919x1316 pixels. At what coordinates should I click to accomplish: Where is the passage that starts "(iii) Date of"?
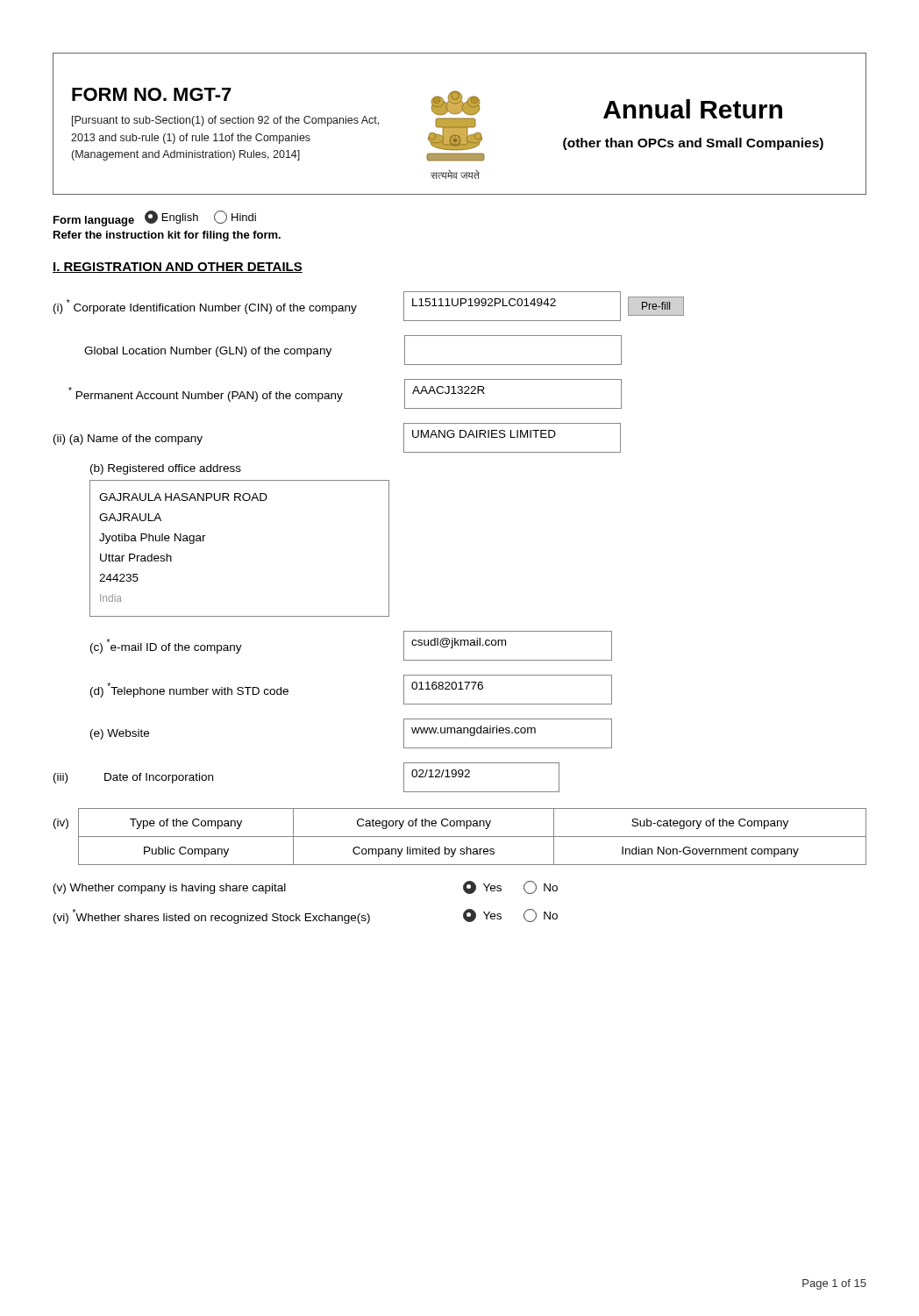coord(157,777)
